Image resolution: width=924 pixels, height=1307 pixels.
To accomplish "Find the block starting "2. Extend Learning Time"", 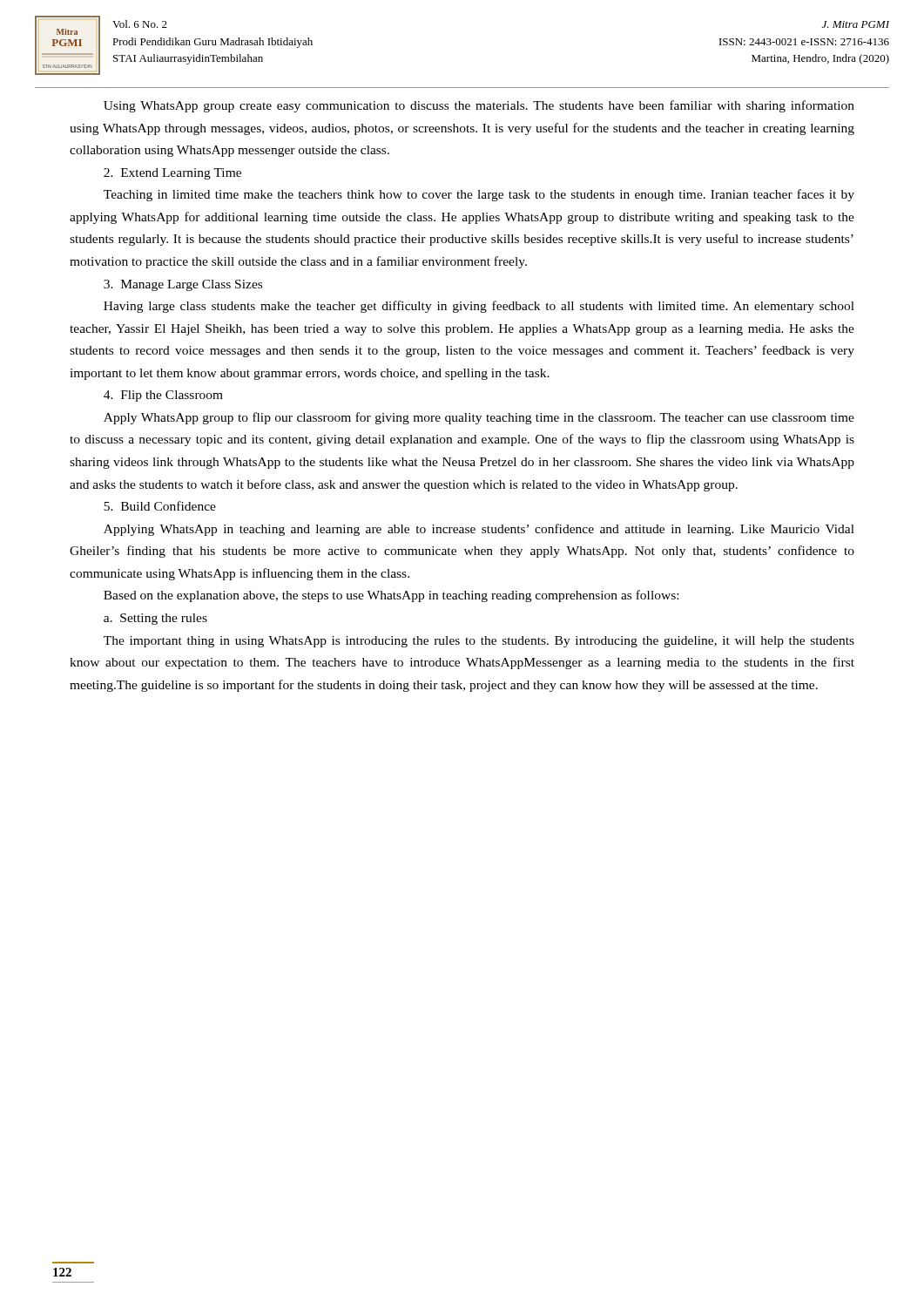I will 172,174.
